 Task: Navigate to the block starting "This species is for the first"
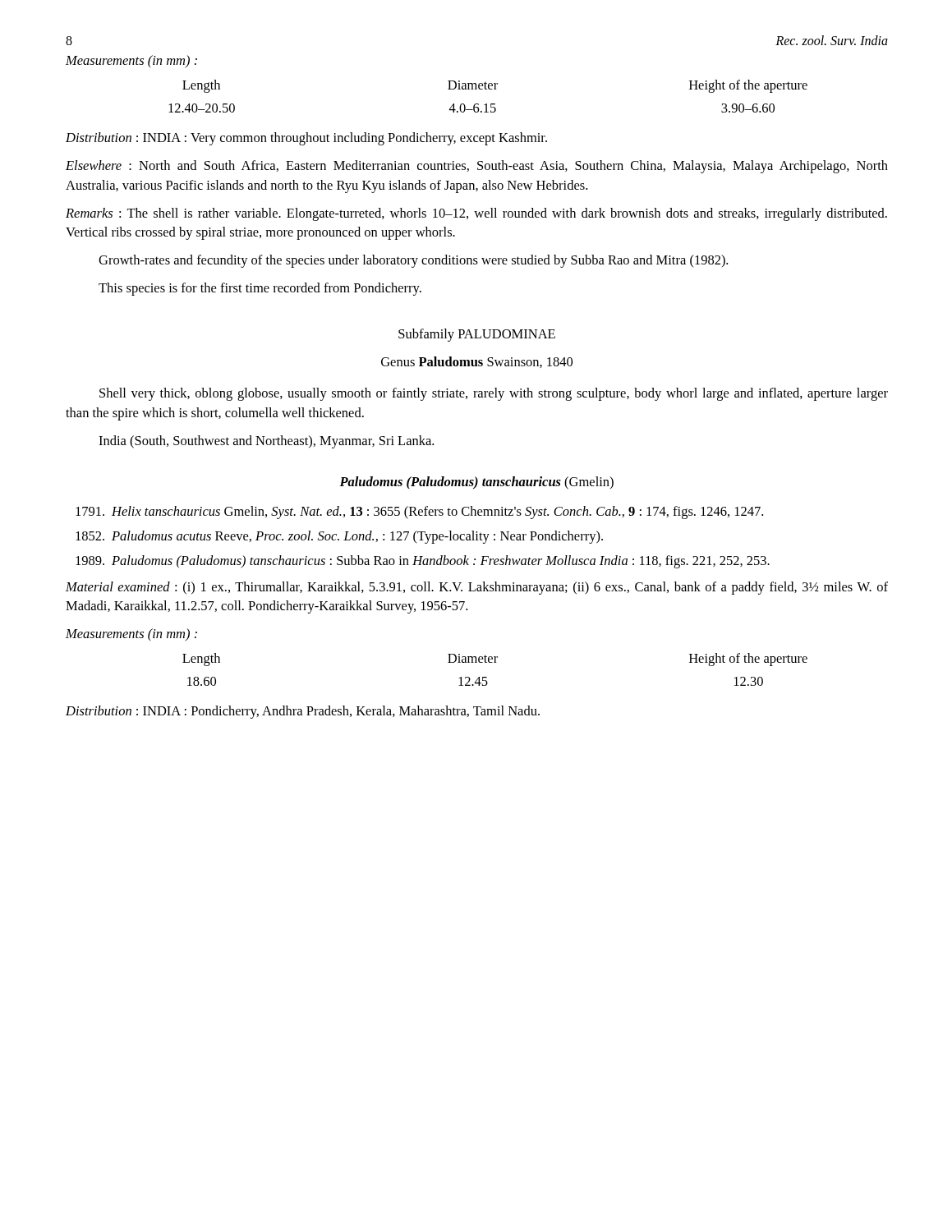pyautogui.click(x=260, y=288)
